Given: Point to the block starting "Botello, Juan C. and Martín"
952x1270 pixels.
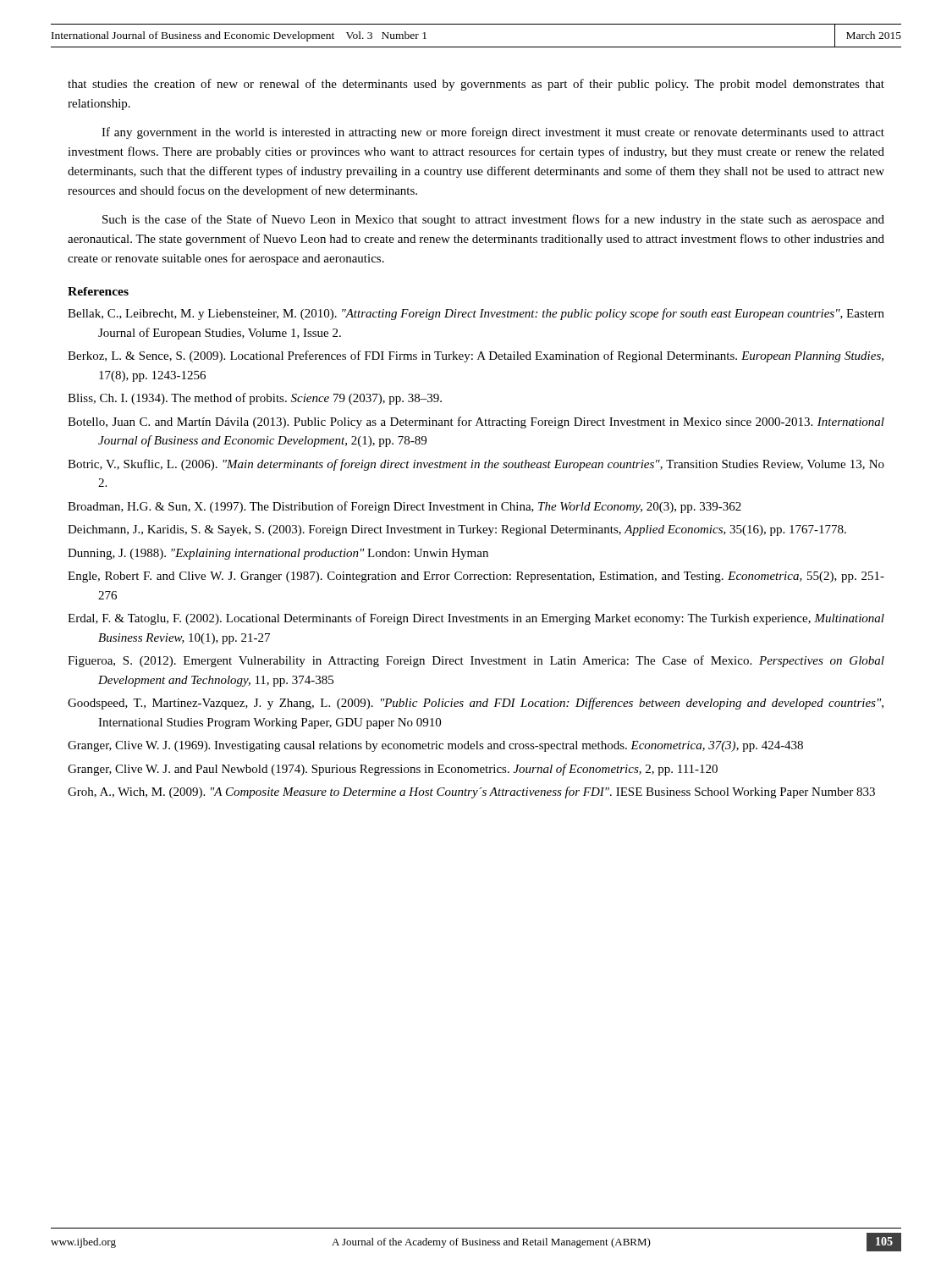Looking at the screenshot, I should click(476, 431).
